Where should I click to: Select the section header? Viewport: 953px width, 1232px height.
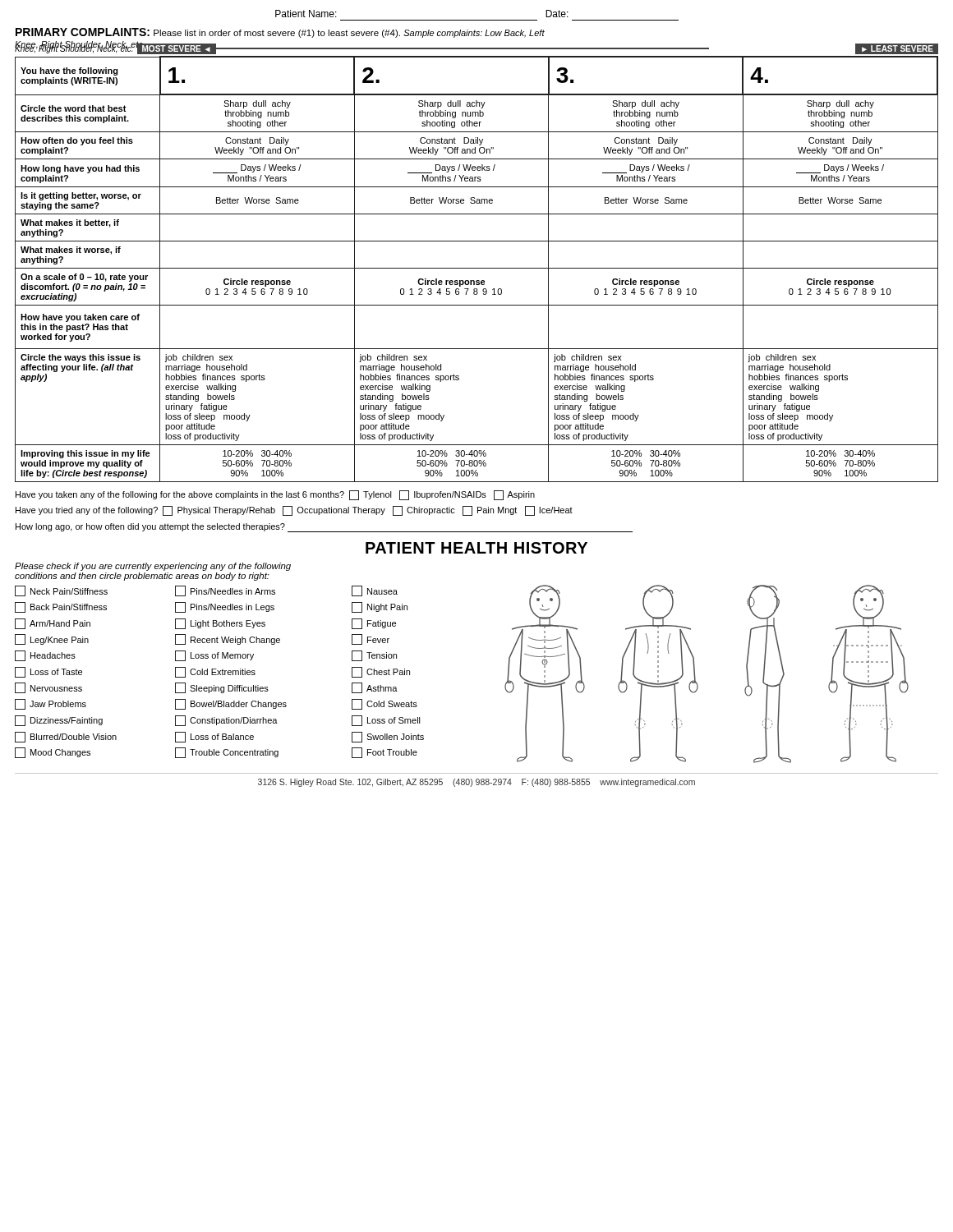tap(280, 37)
